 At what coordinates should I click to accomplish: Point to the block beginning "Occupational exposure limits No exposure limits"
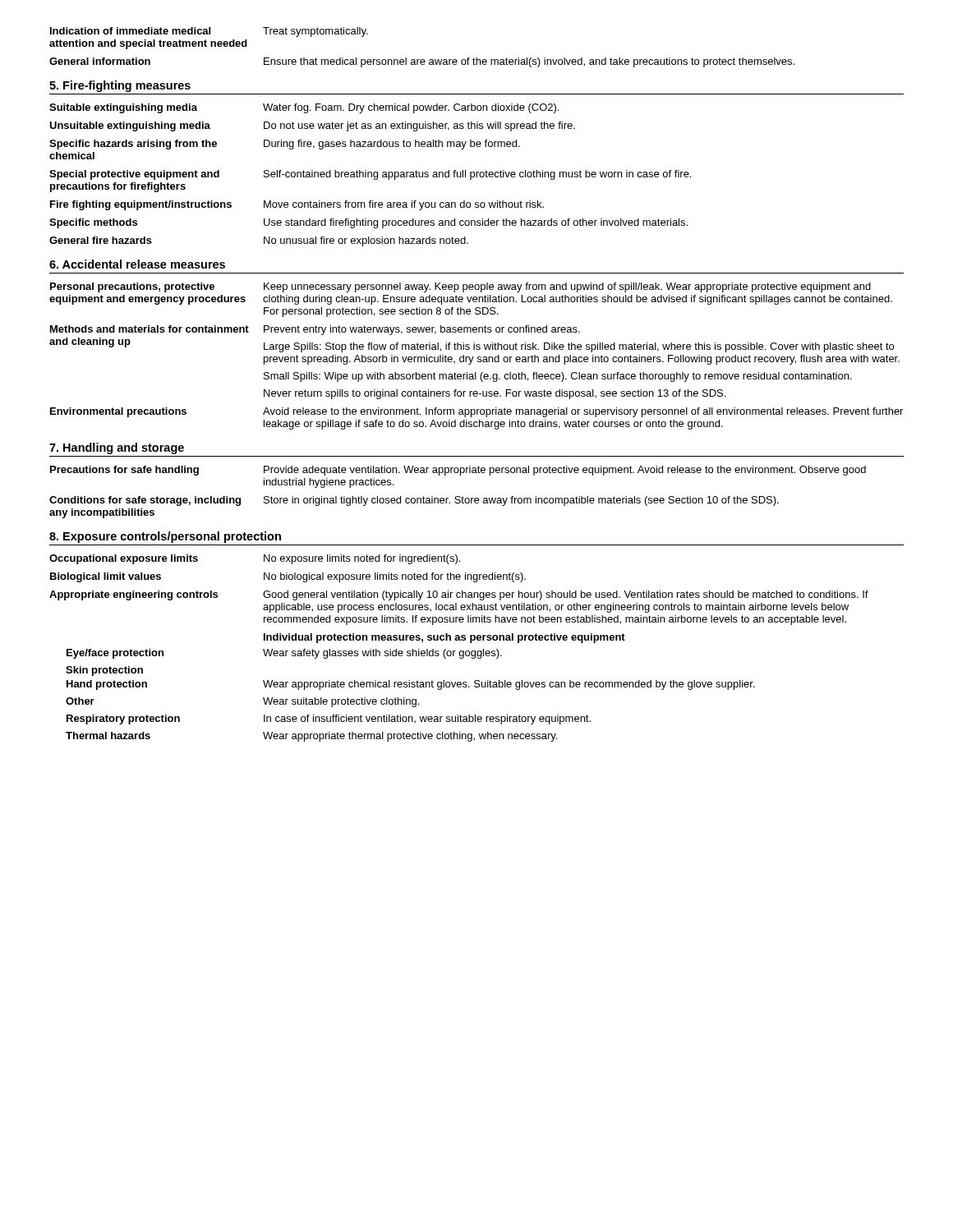[x=125, y=559]
